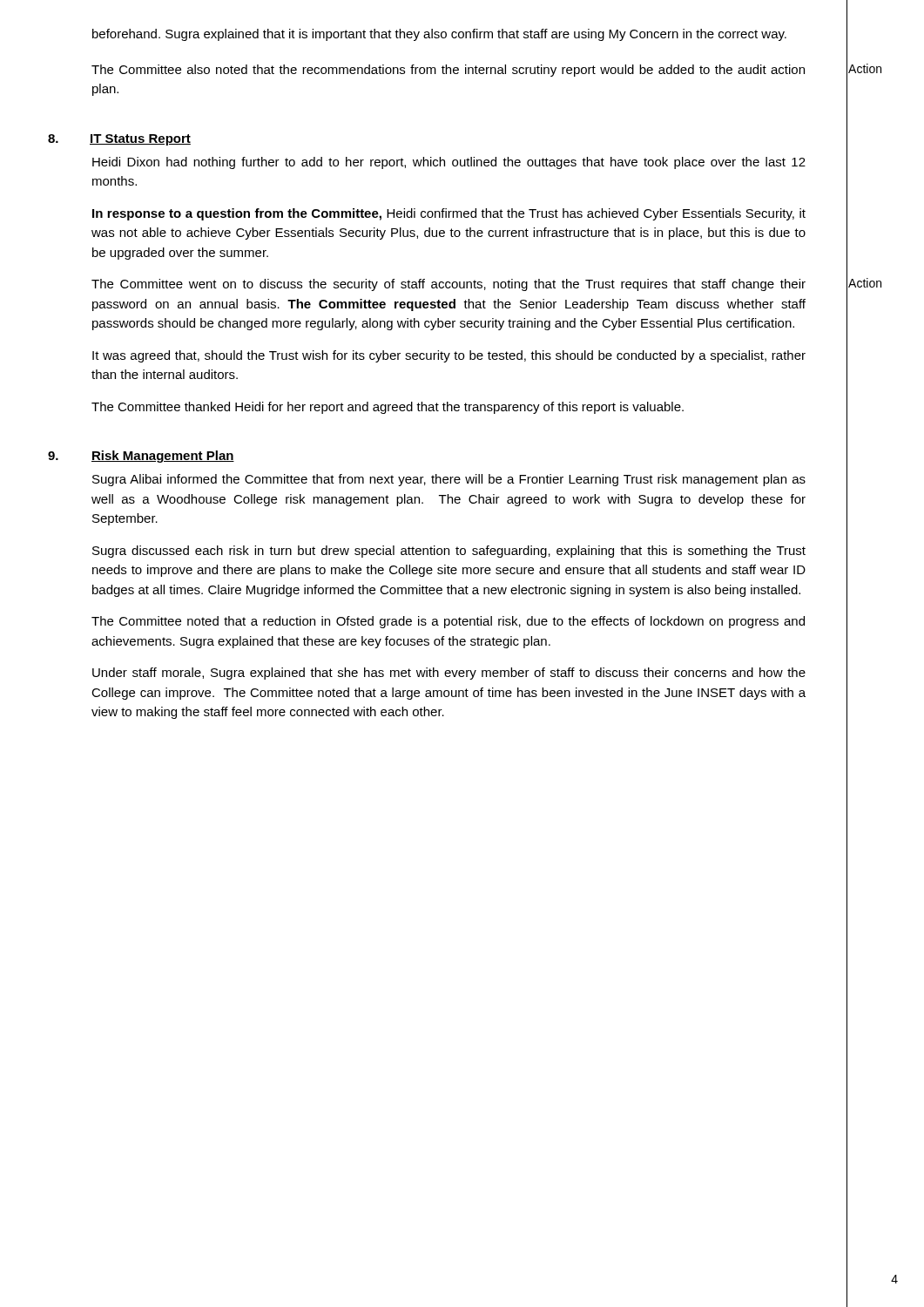Select the text block with the text "The Committee noted that a reduction in Ofsted"

(449, 631)
